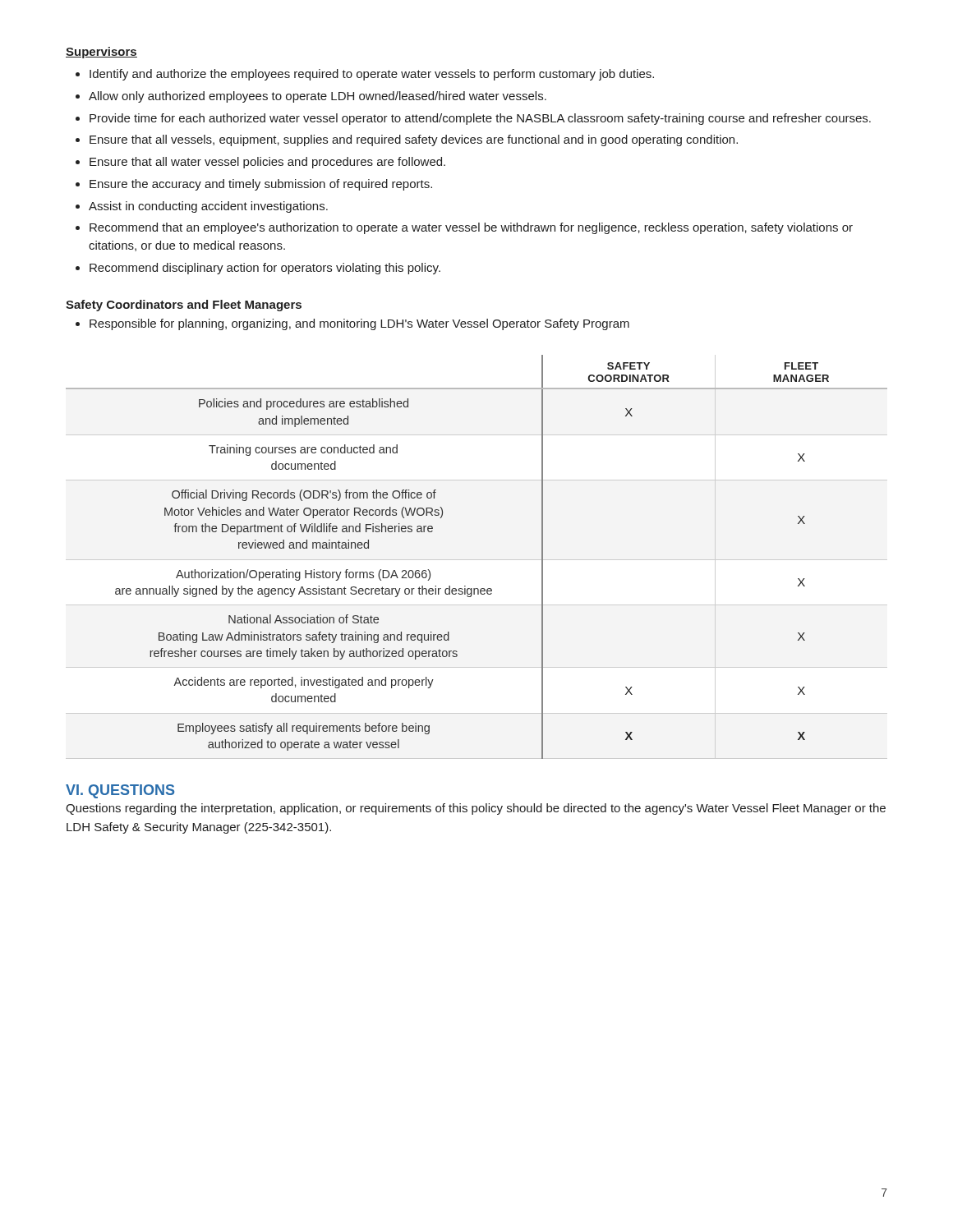Locate the region starting "Questions regarding the interpretation, application, or"
This screenshot has height=1232, width=953.
point(476,817)
